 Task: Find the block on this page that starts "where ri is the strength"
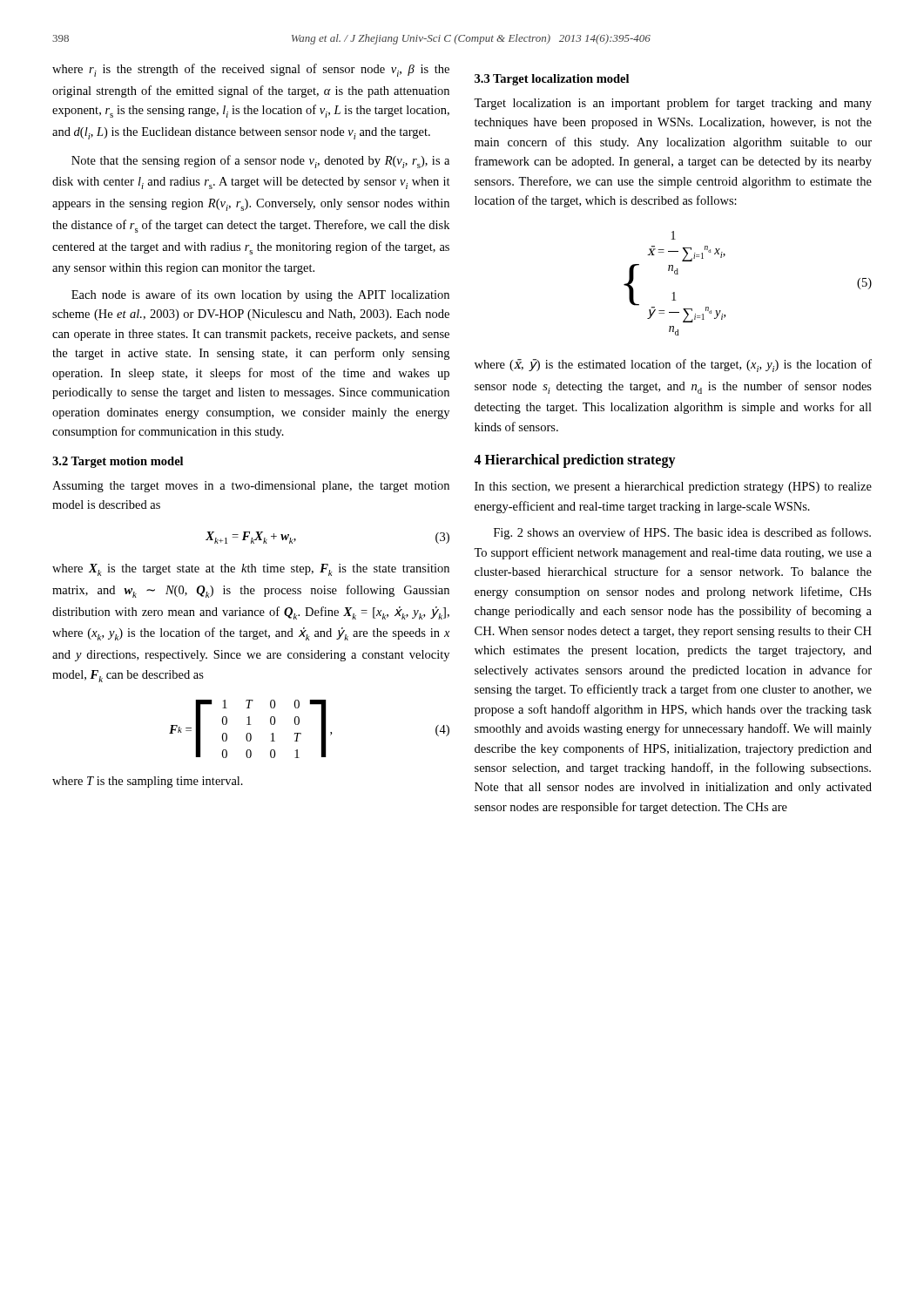click(251, 250)
